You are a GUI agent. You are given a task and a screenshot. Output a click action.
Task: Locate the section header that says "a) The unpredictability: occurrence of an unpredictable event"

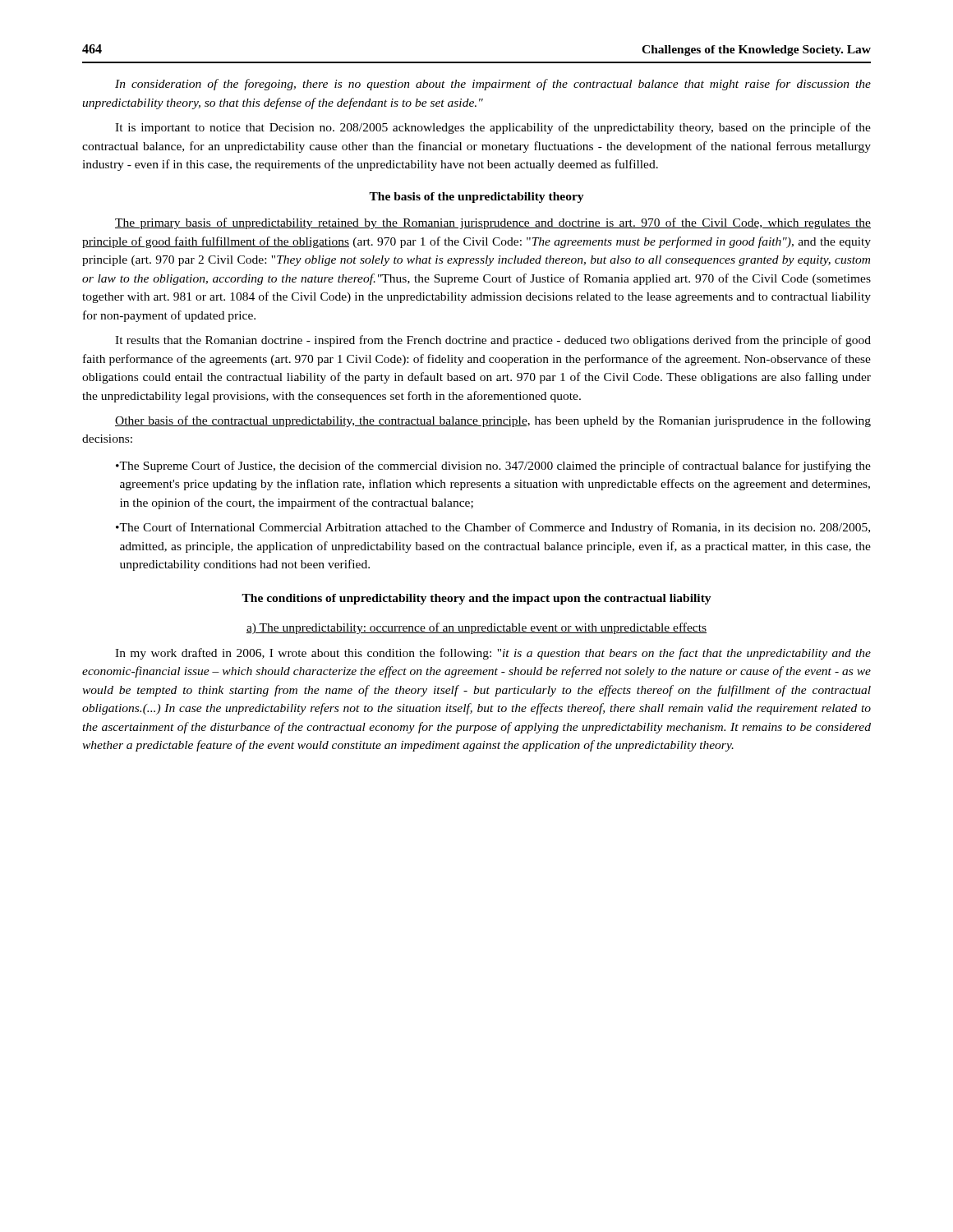[x=476, y=627]
